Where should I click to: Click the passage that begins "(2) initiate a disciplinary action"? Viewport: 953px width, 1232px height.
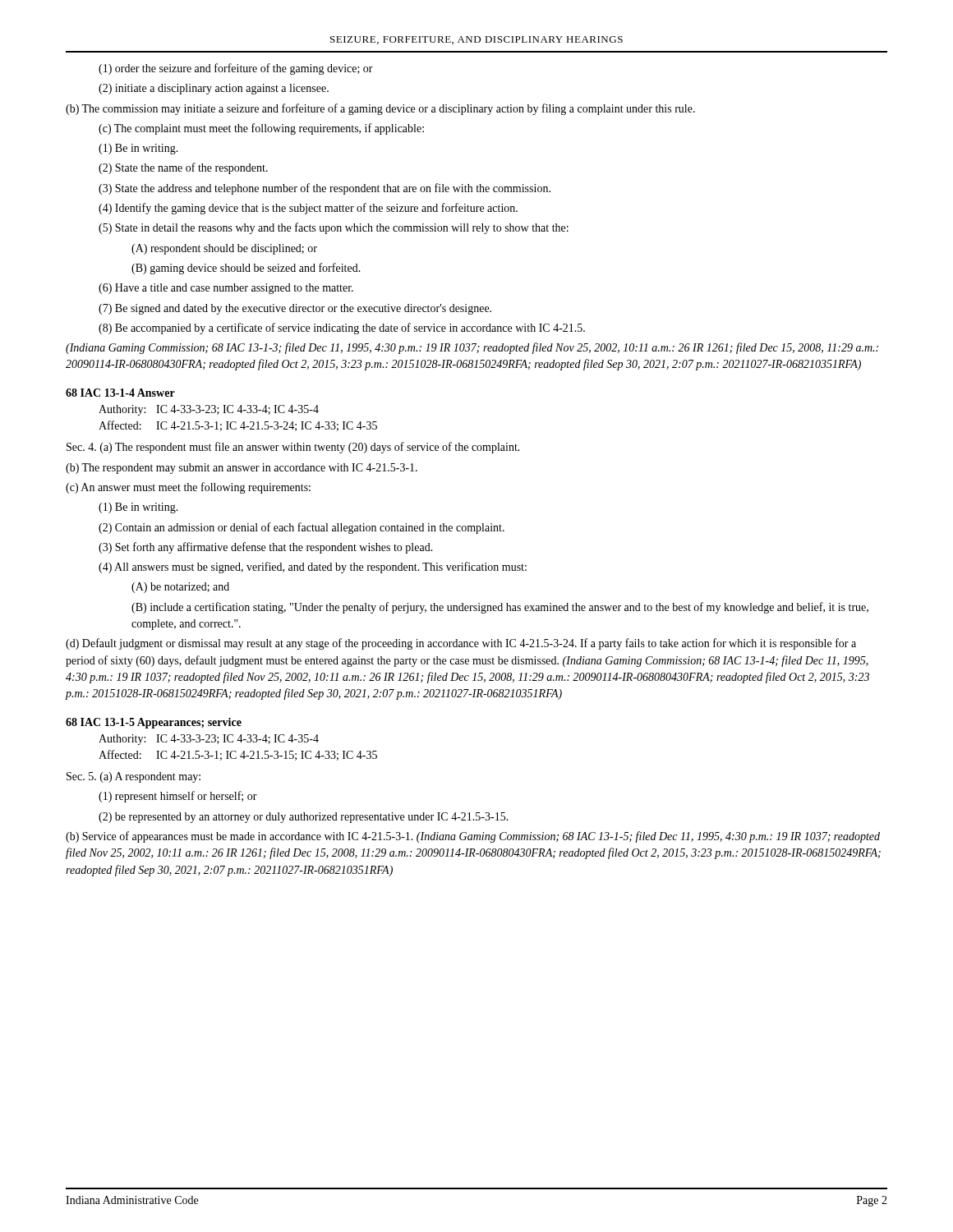point(214,89)
